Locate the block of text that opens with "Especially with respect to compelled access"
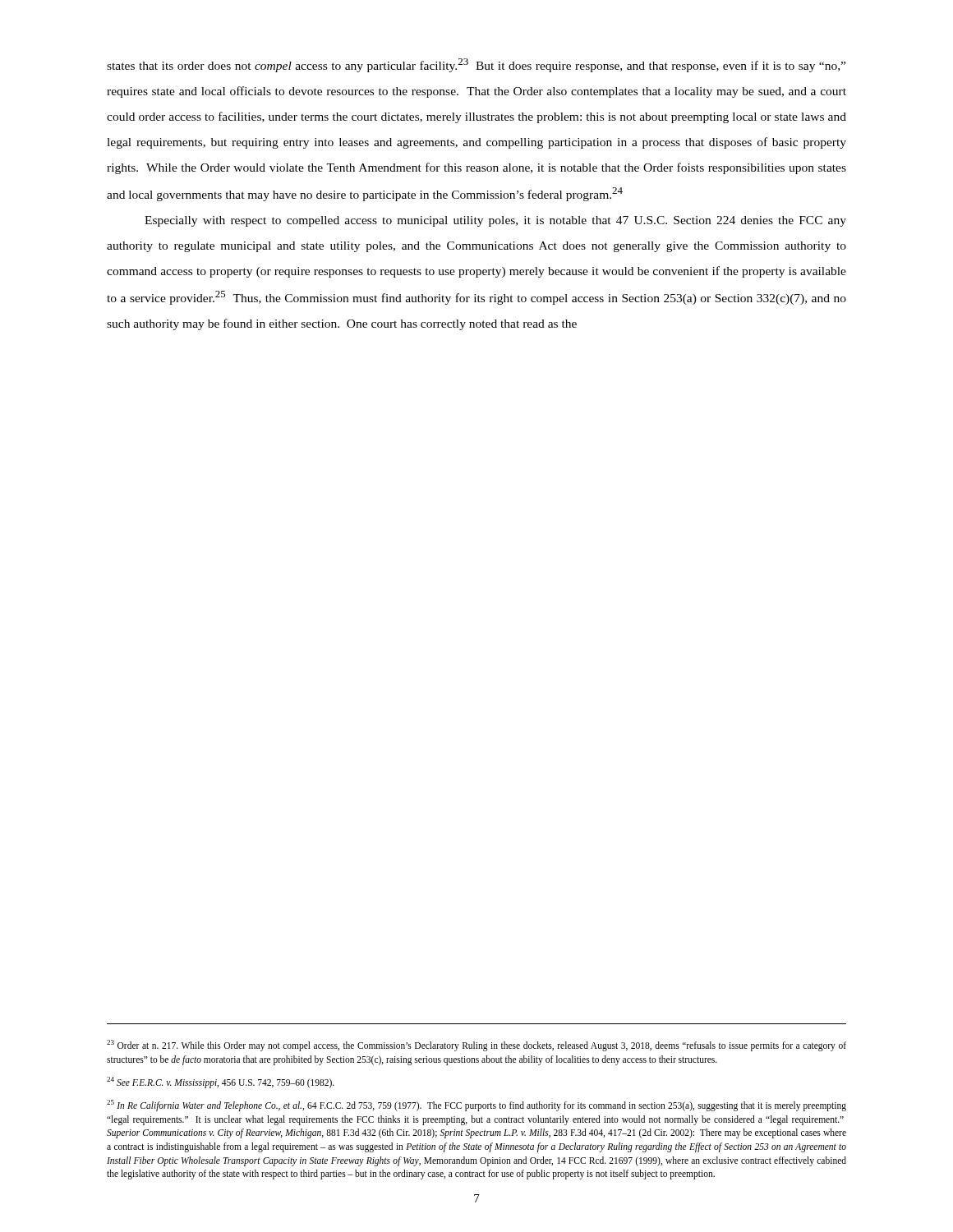The width and height of the screenshot is (953, 1232). click(476, 272)
